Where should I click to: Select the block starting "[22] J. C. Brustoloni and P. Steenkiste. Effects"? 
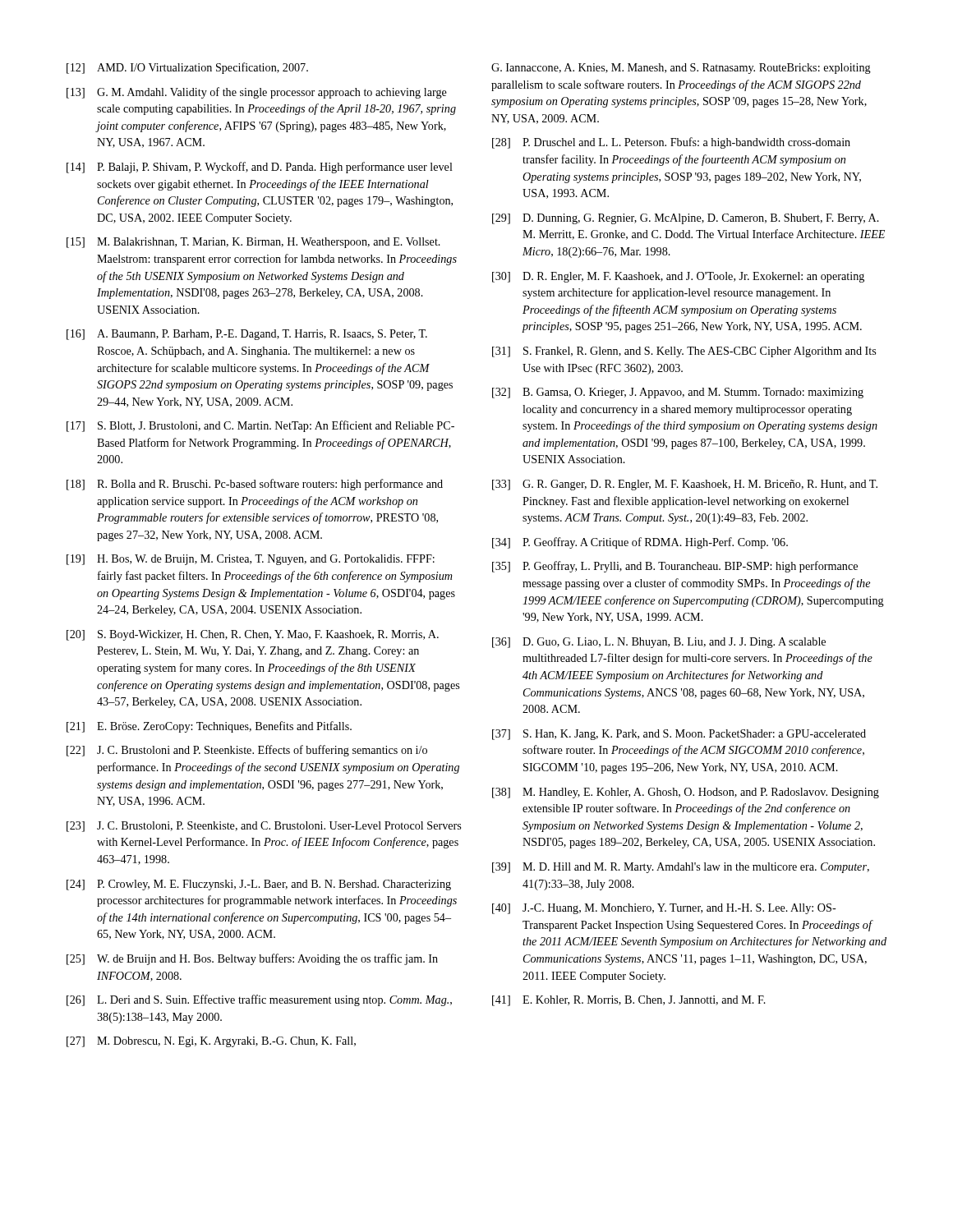pyautogui.click(x=264, y=776)
